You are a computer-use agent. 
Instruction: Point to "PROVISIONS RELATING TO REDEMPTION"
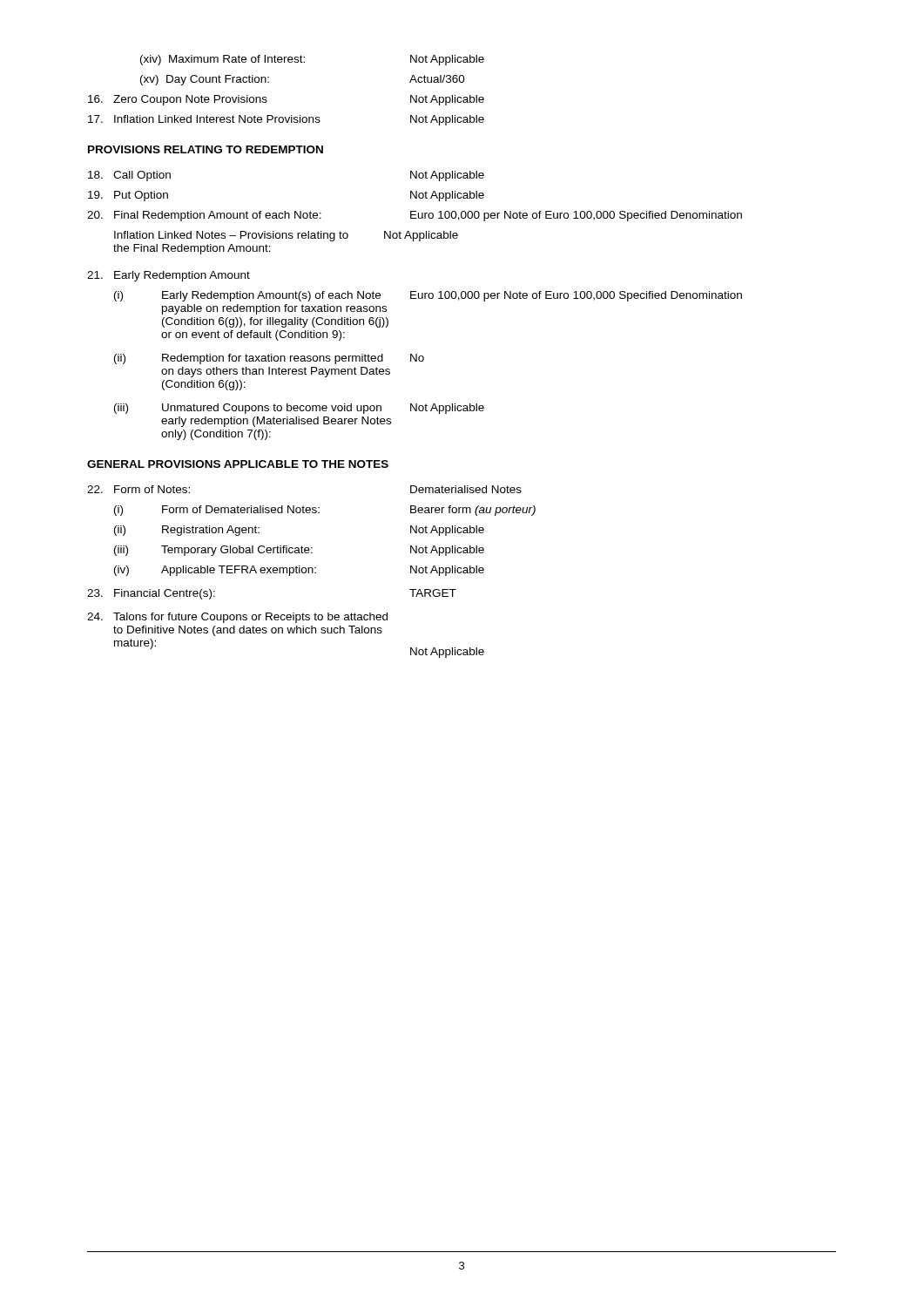[x=205, y=149]
